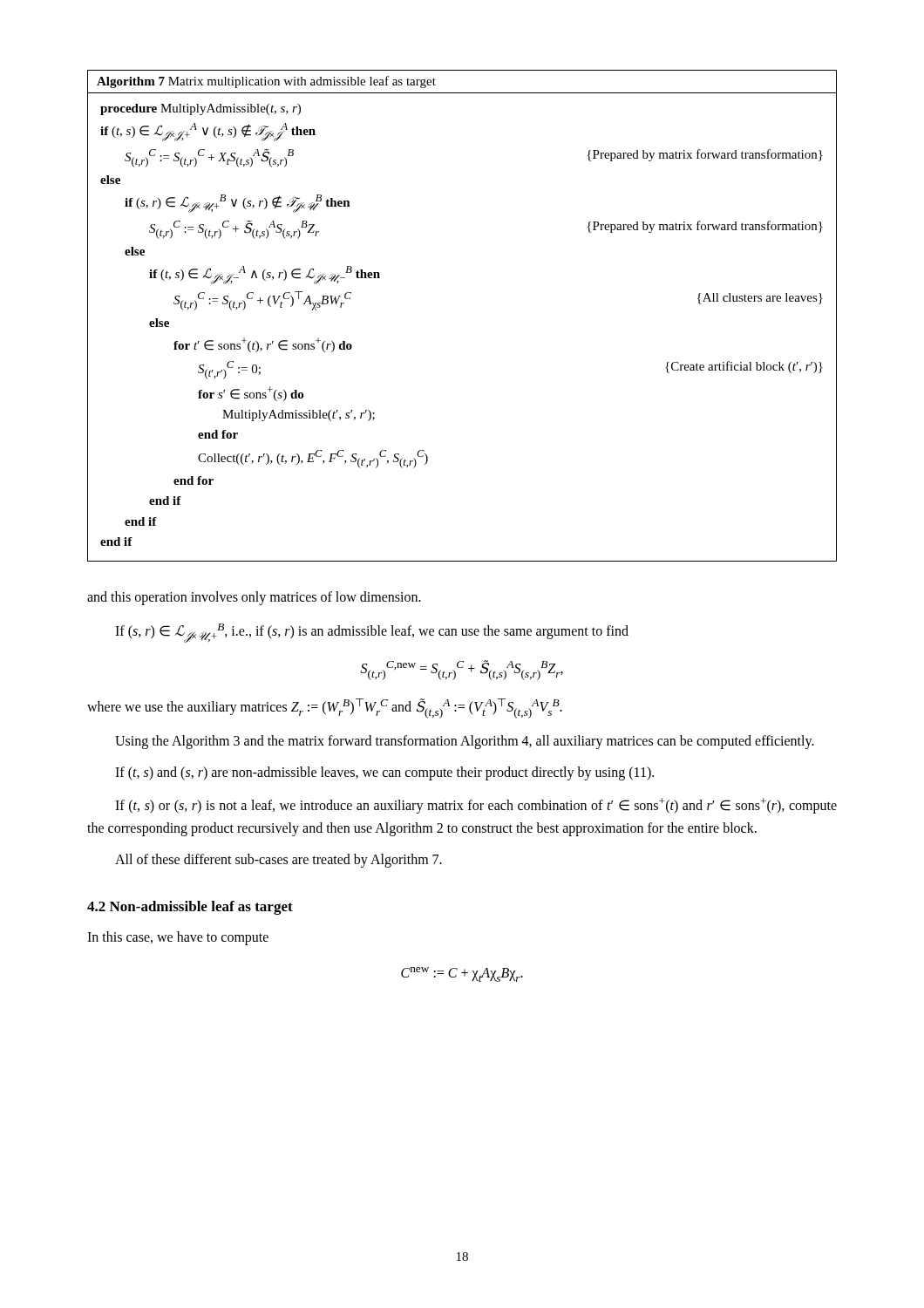Locate the section header containing "4.2 Non-admissible leaf as target"

(190, 907)
